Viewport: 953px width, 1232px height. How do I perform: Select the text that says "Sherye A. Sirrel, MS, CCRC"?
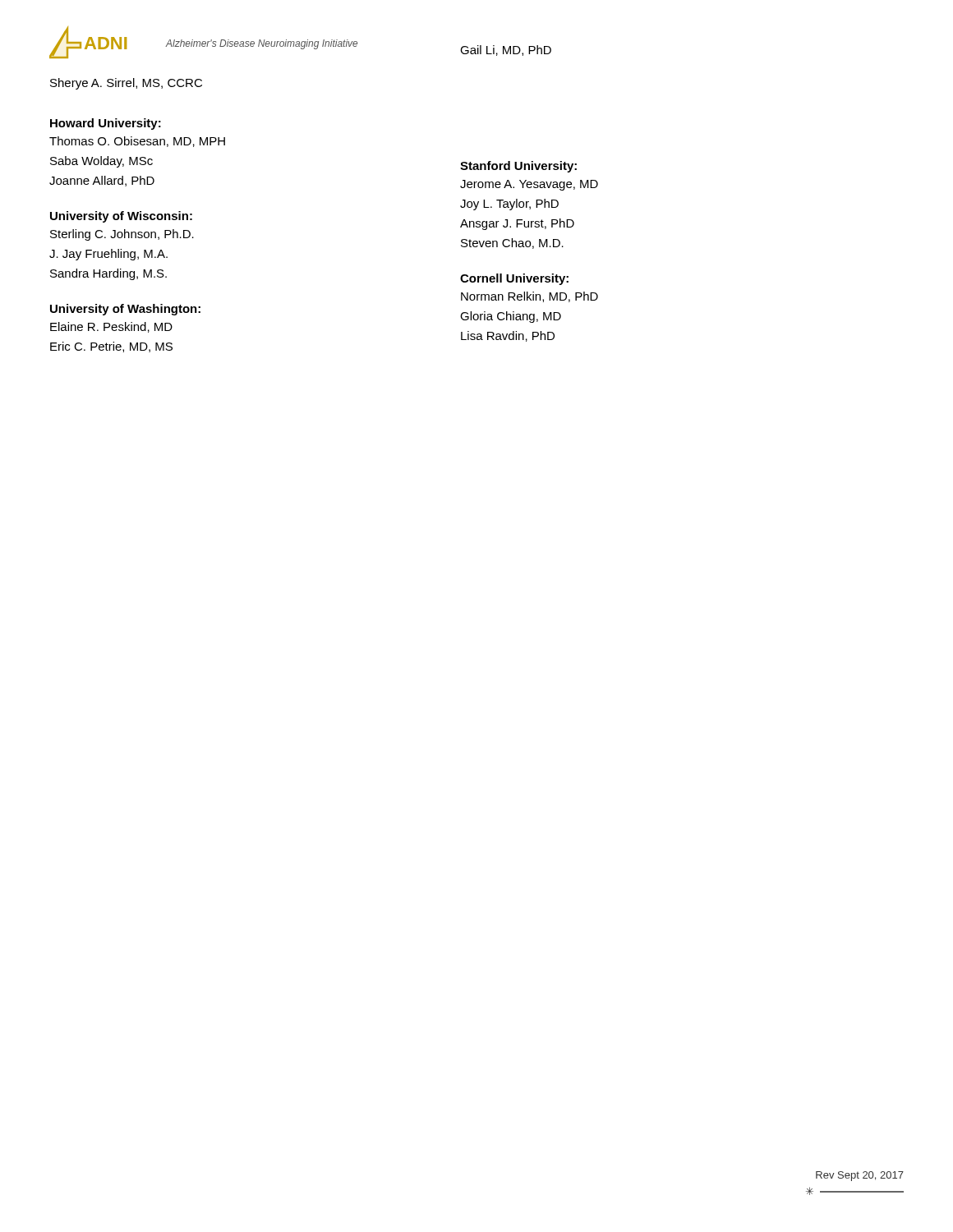pos(126,83)
